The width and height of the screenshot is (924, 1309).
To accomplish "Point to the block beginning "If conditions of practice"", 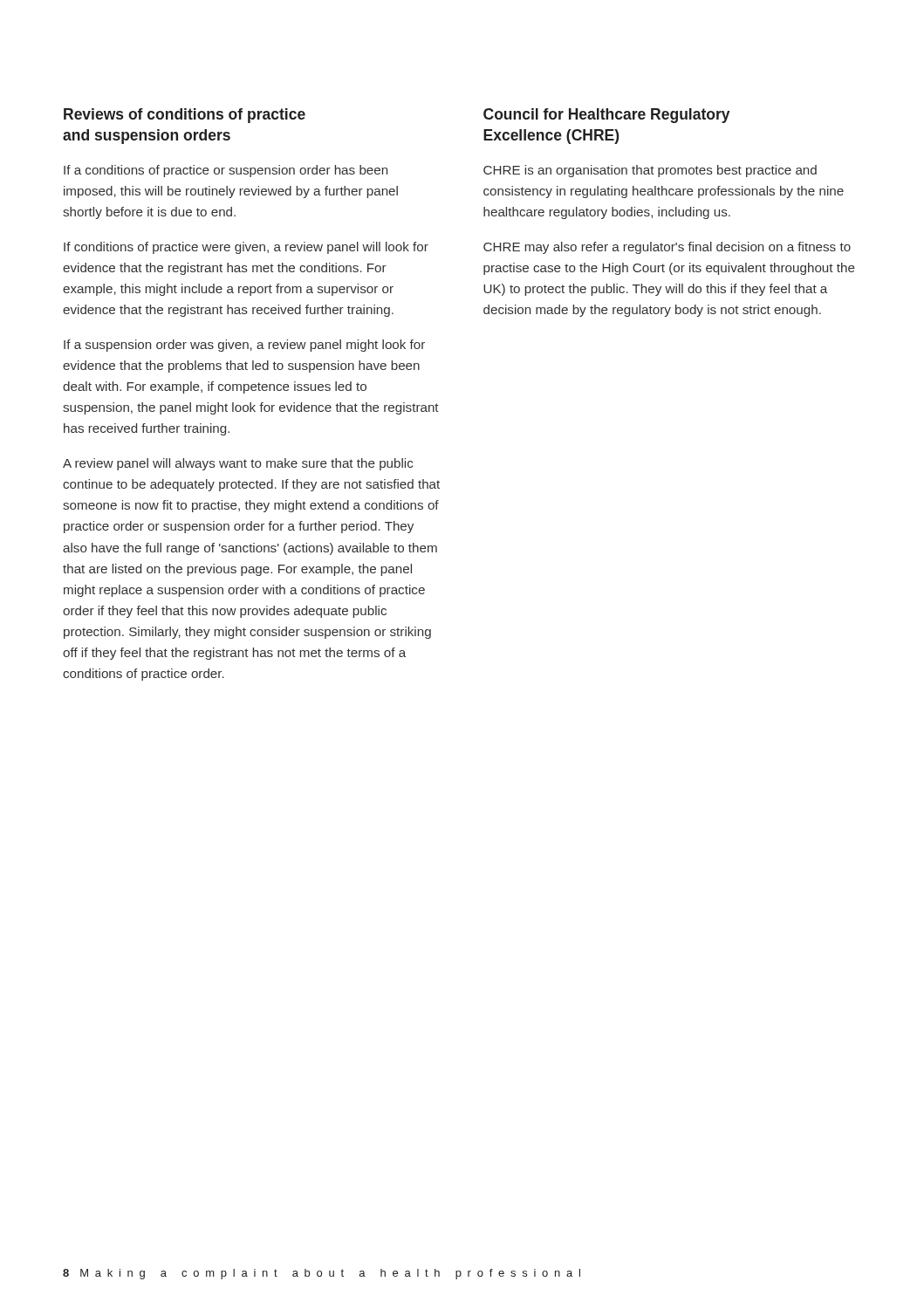I will 246,278.
